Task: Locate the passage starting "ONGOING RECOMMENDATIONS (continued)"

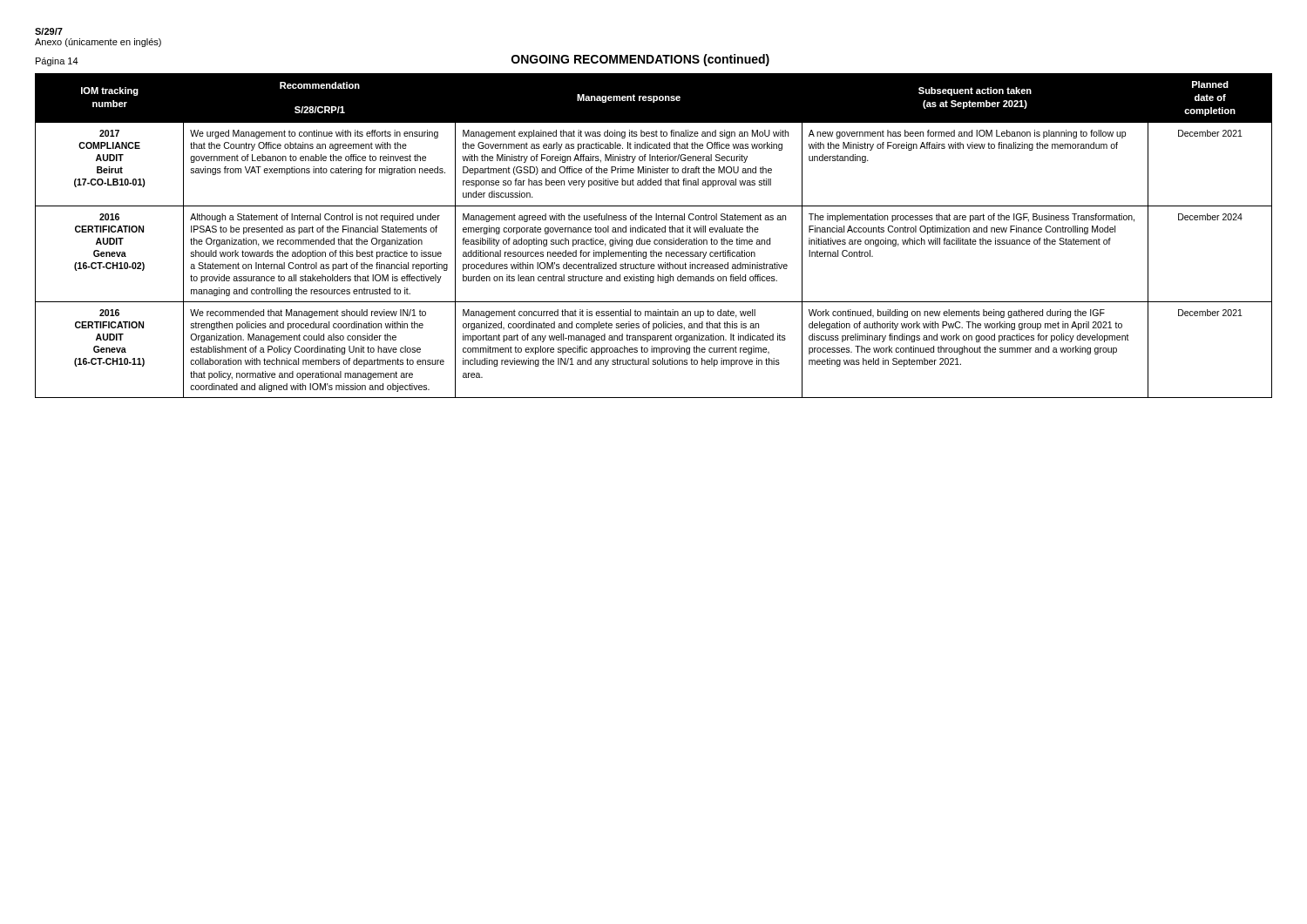Action: (x=640, y=59)
